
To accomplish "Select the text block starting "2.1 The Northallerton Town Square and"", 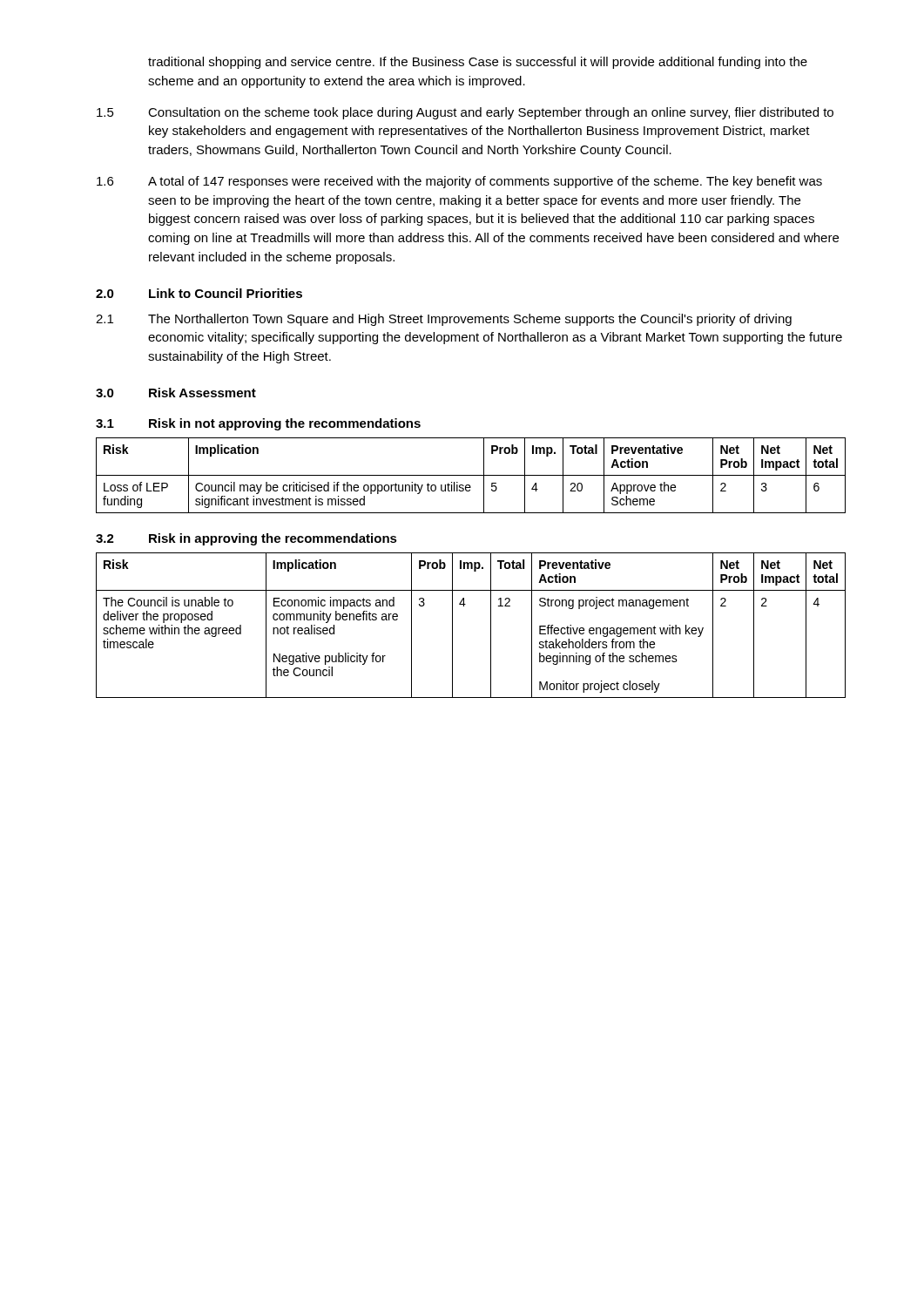I will [471, 337].
